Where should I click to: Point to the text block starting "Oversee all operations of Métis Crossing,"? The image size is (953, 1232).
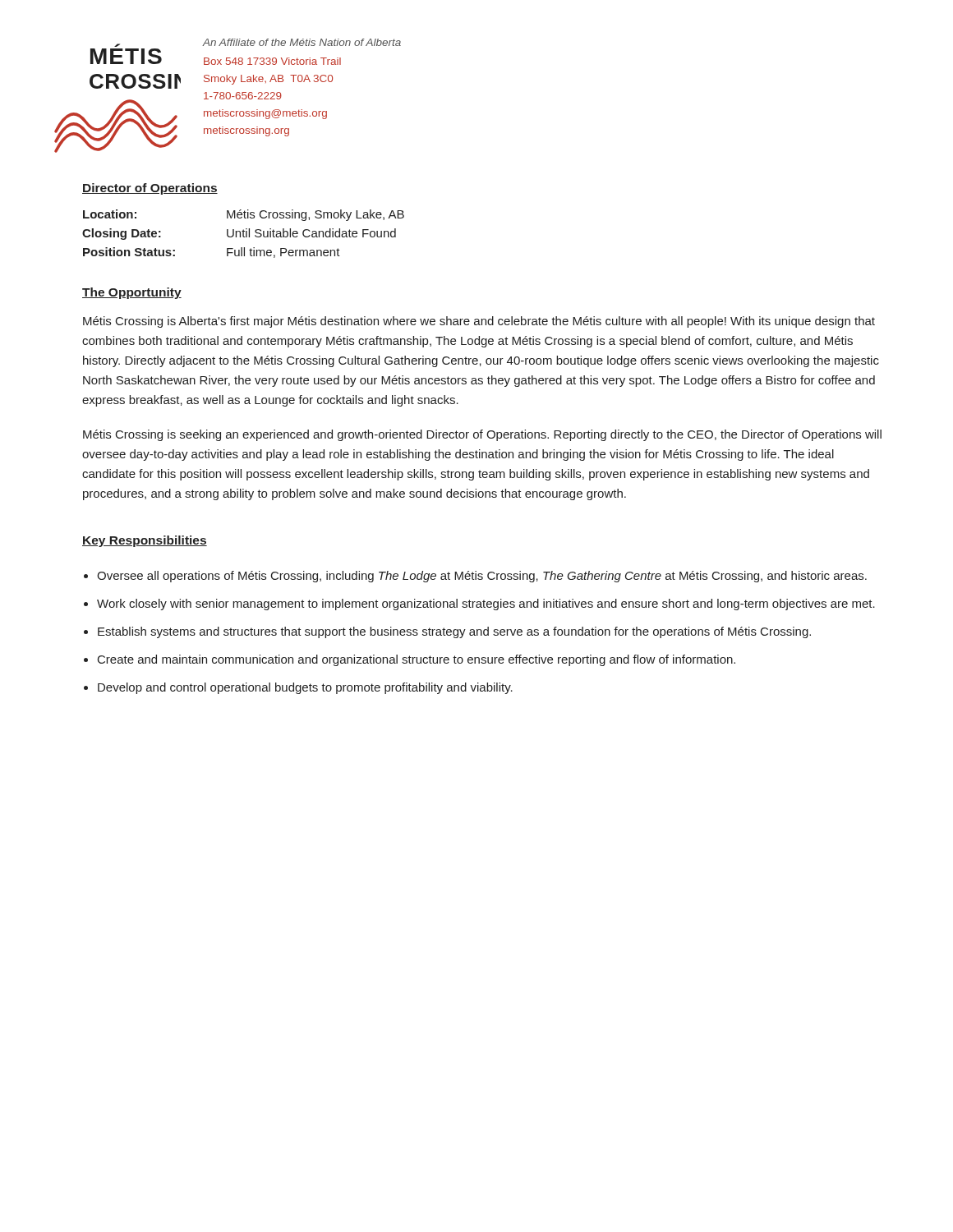(482, 575)
